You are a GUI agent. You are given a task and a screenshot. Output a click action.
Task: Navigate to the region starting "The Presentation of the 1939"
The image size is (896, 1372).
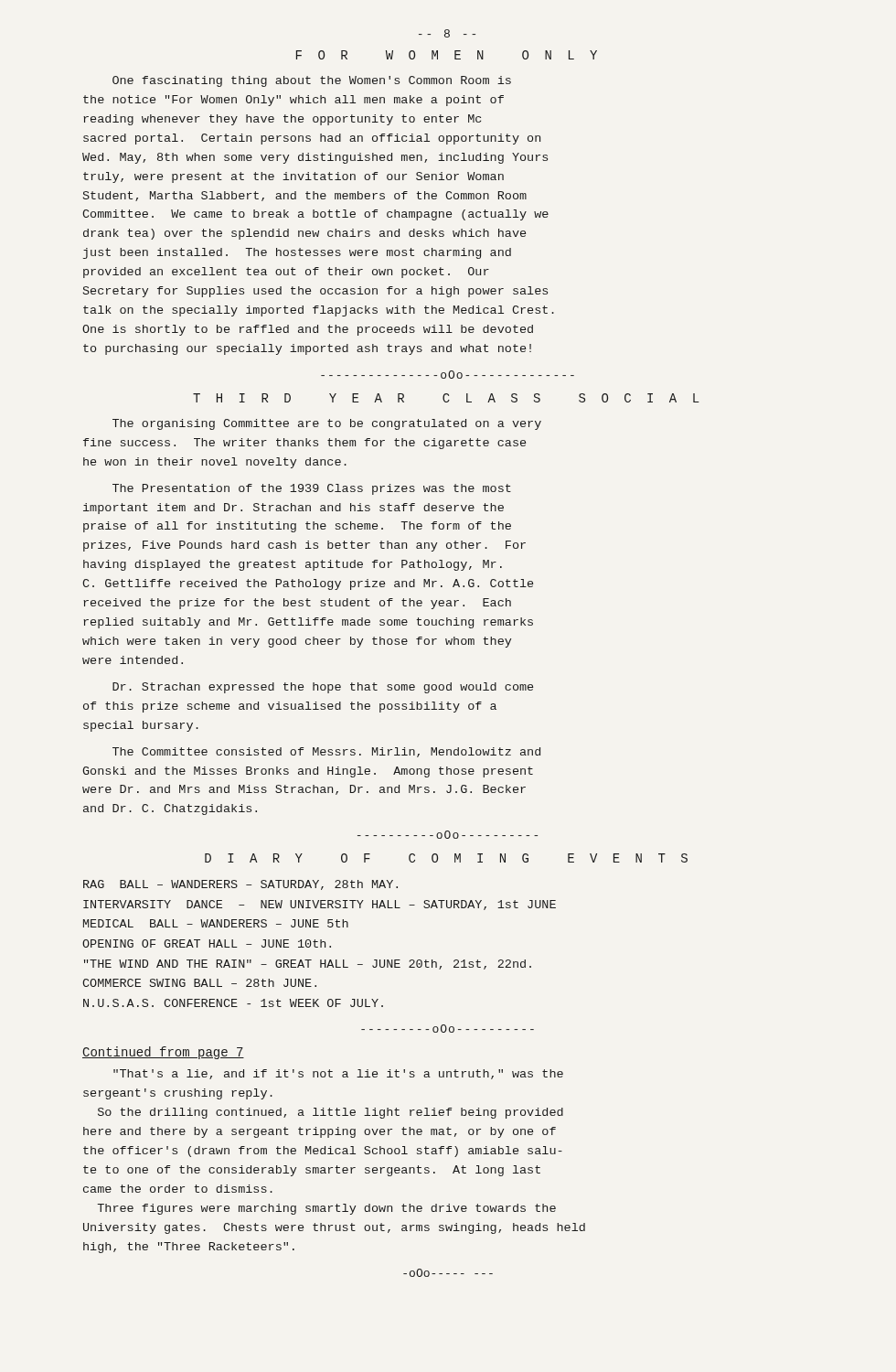coord(308,575)
